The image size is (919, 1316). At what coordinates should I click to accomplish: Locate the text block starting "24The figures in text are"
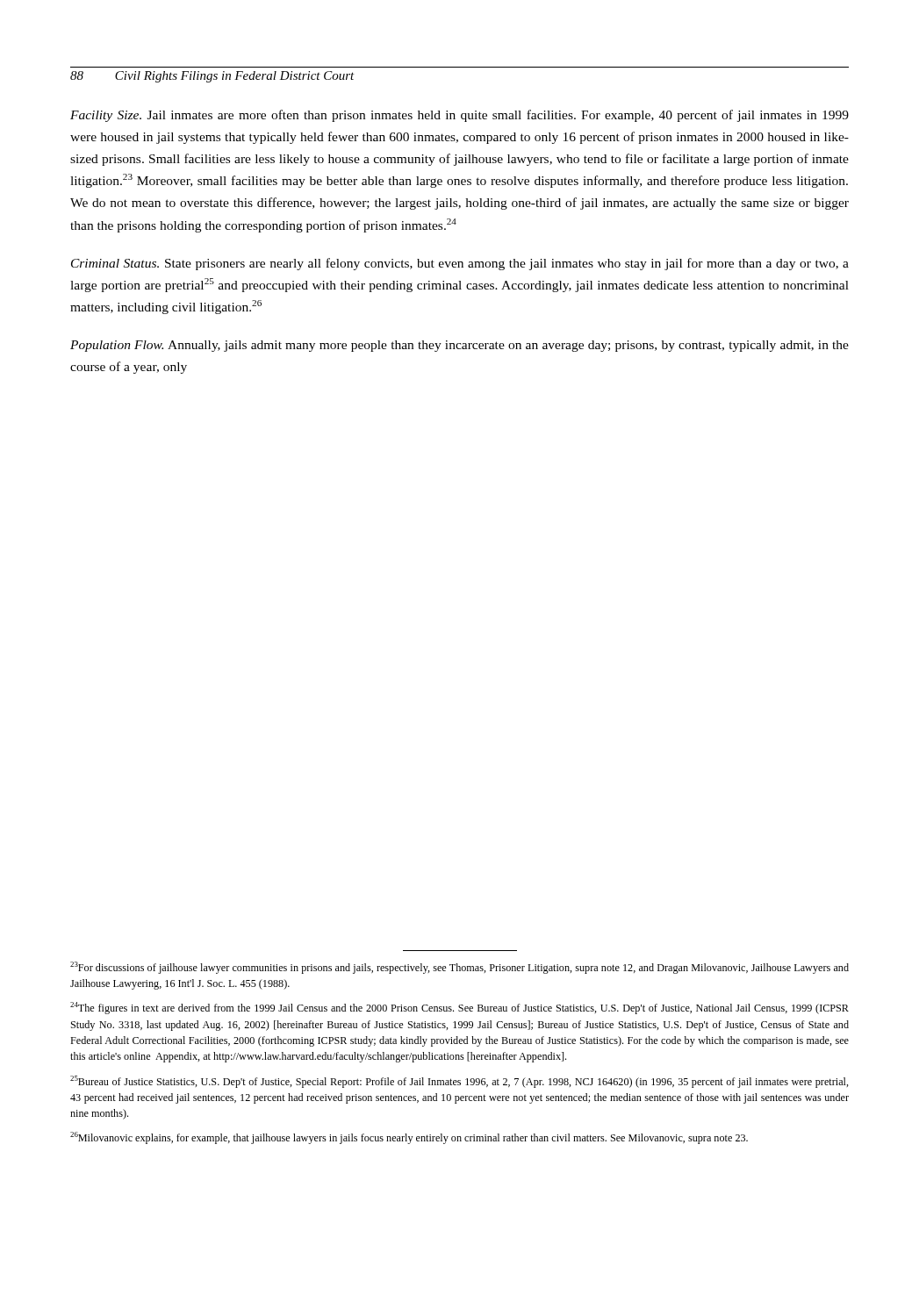(460, 1032)
